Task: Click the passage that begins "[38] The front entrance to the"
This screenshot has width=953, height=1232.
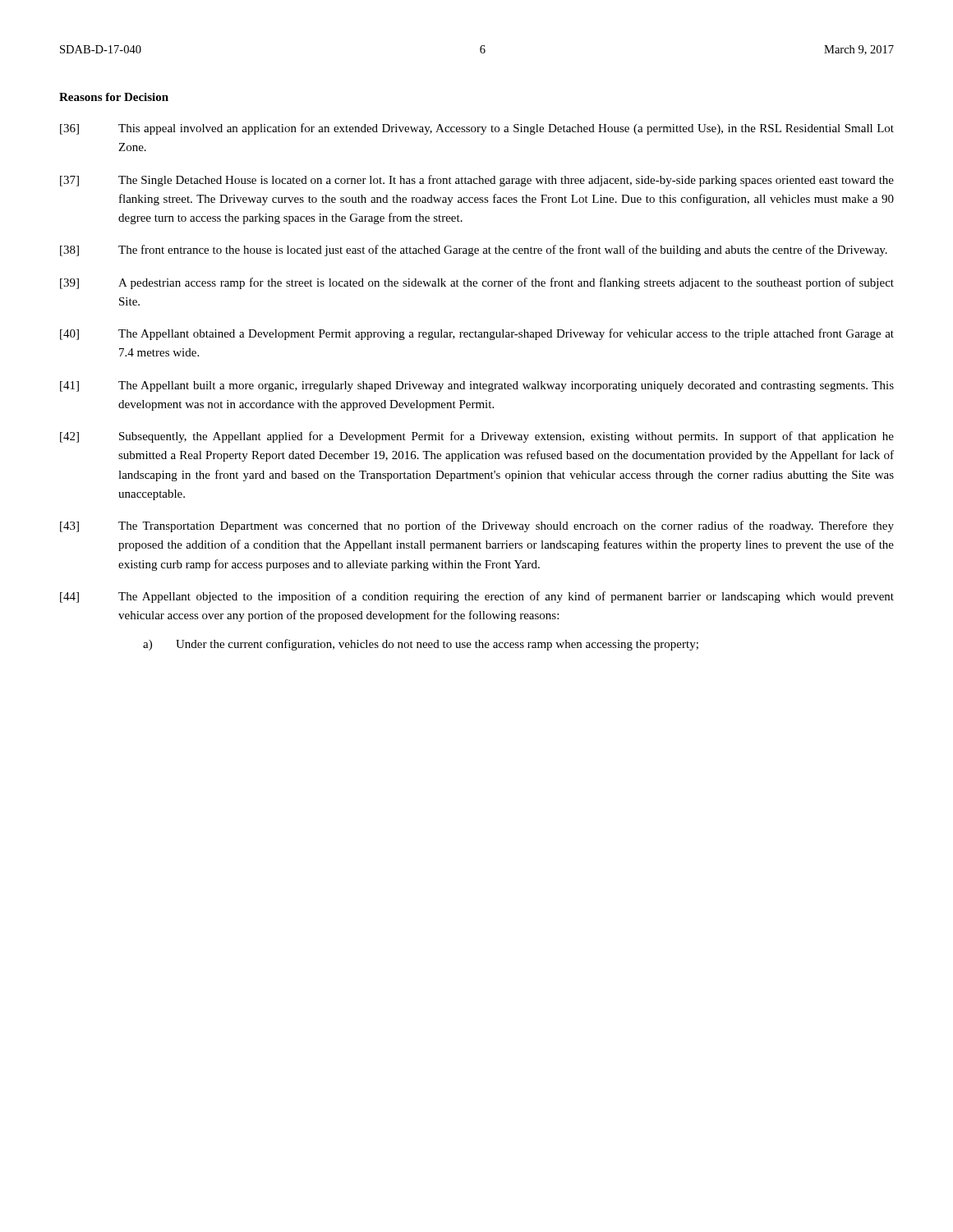Action: click(x=476, y=250)
